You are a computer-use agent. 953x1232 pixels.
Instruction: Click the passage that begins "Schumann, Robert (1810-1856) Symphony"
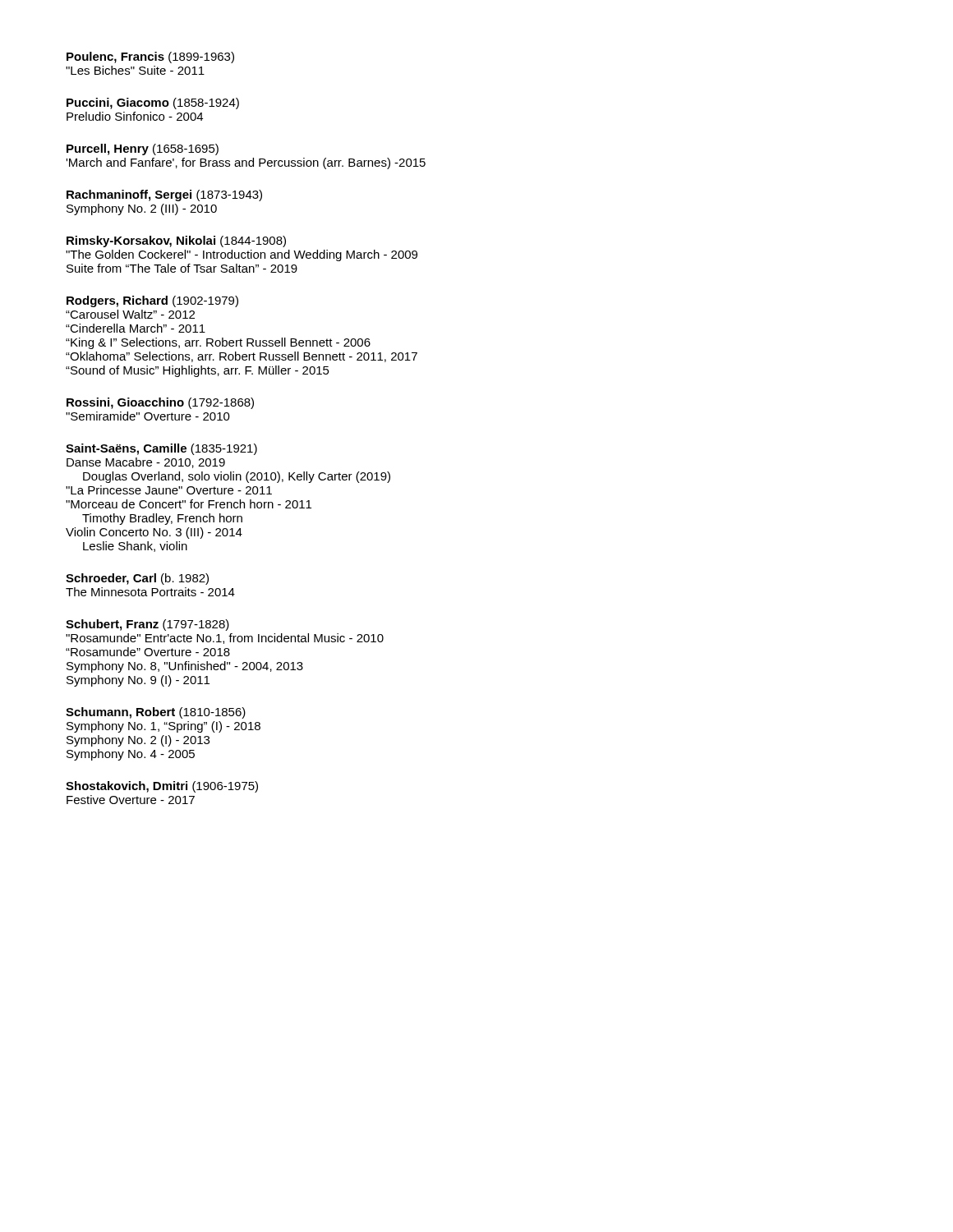pyautogui.click(x=156, y=713)
